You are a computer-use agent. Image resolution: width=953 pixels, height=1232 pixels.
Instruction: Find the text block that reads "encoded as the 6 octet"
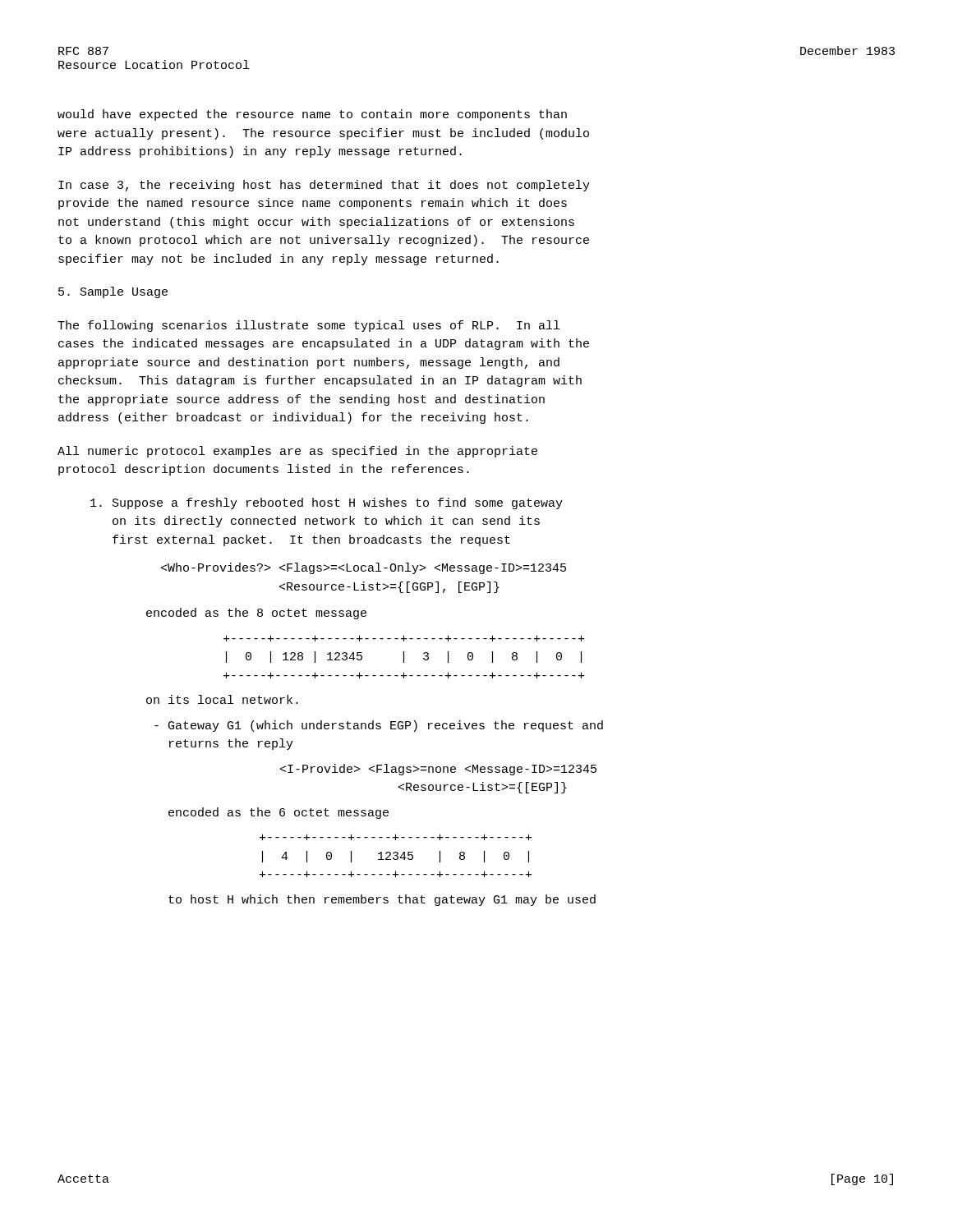256,813
